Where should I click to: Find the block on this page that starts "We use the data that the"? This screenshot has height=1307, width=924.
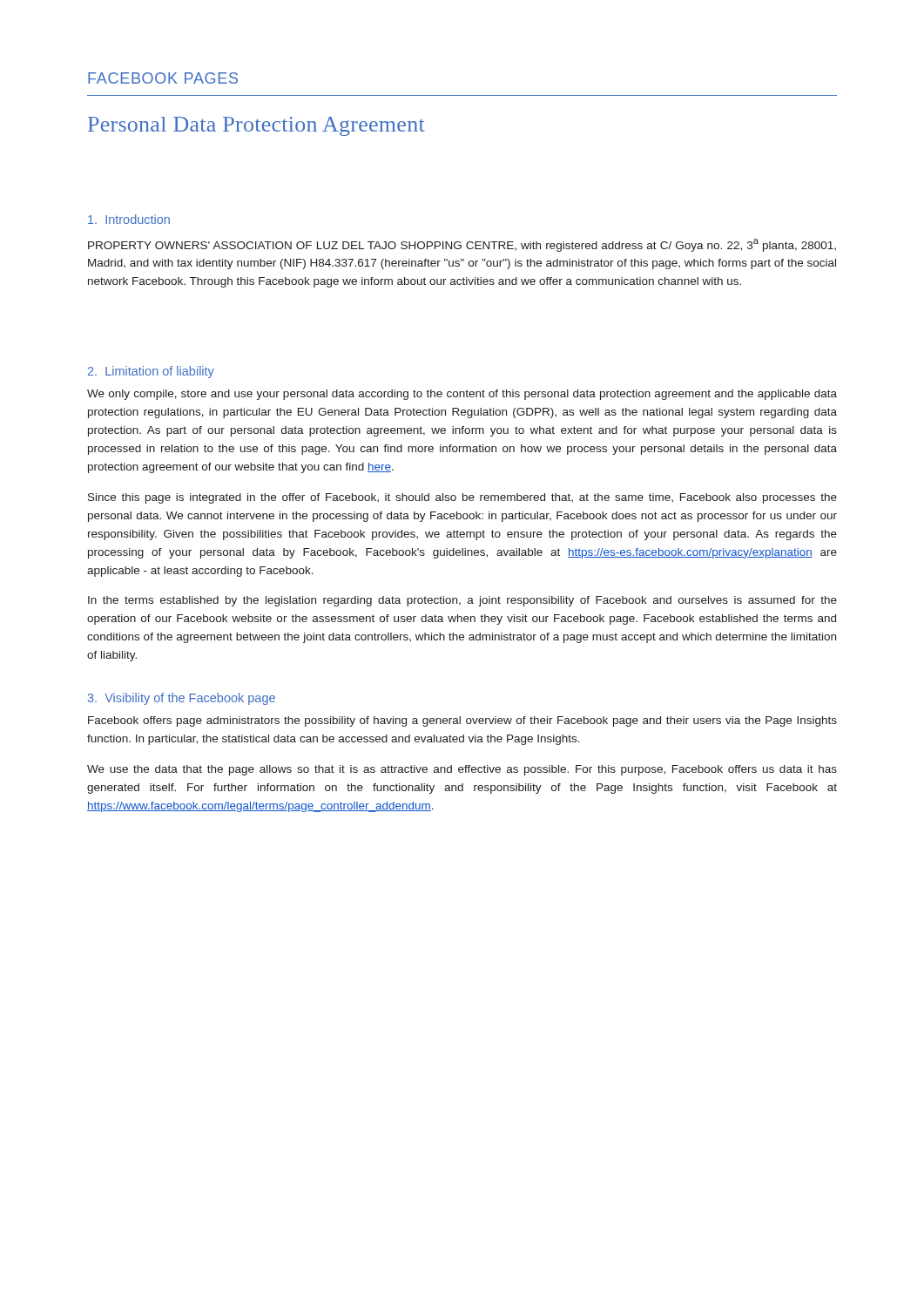(462, 788)
